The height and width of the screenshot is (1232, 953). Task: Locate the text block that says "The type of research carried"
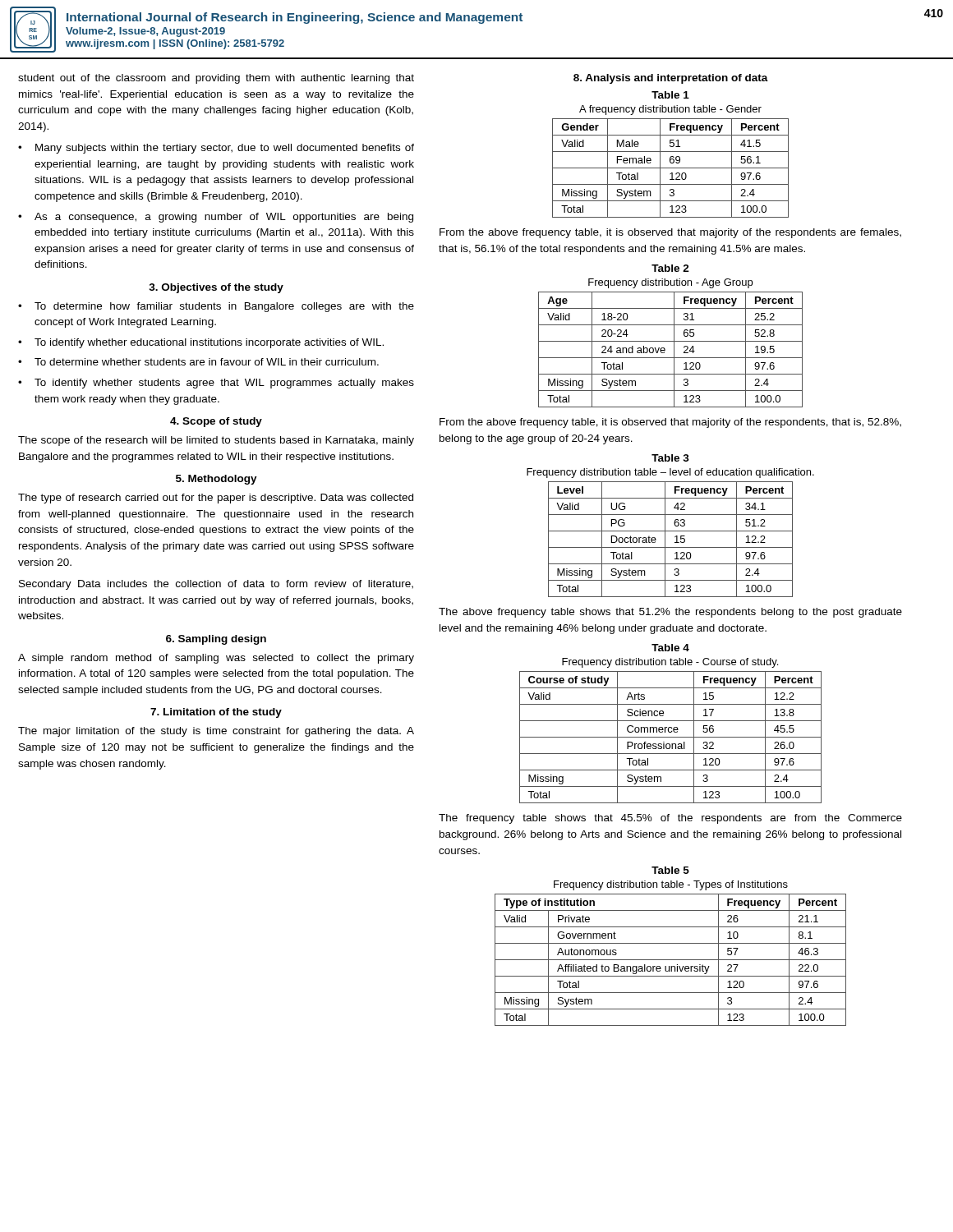216,557
